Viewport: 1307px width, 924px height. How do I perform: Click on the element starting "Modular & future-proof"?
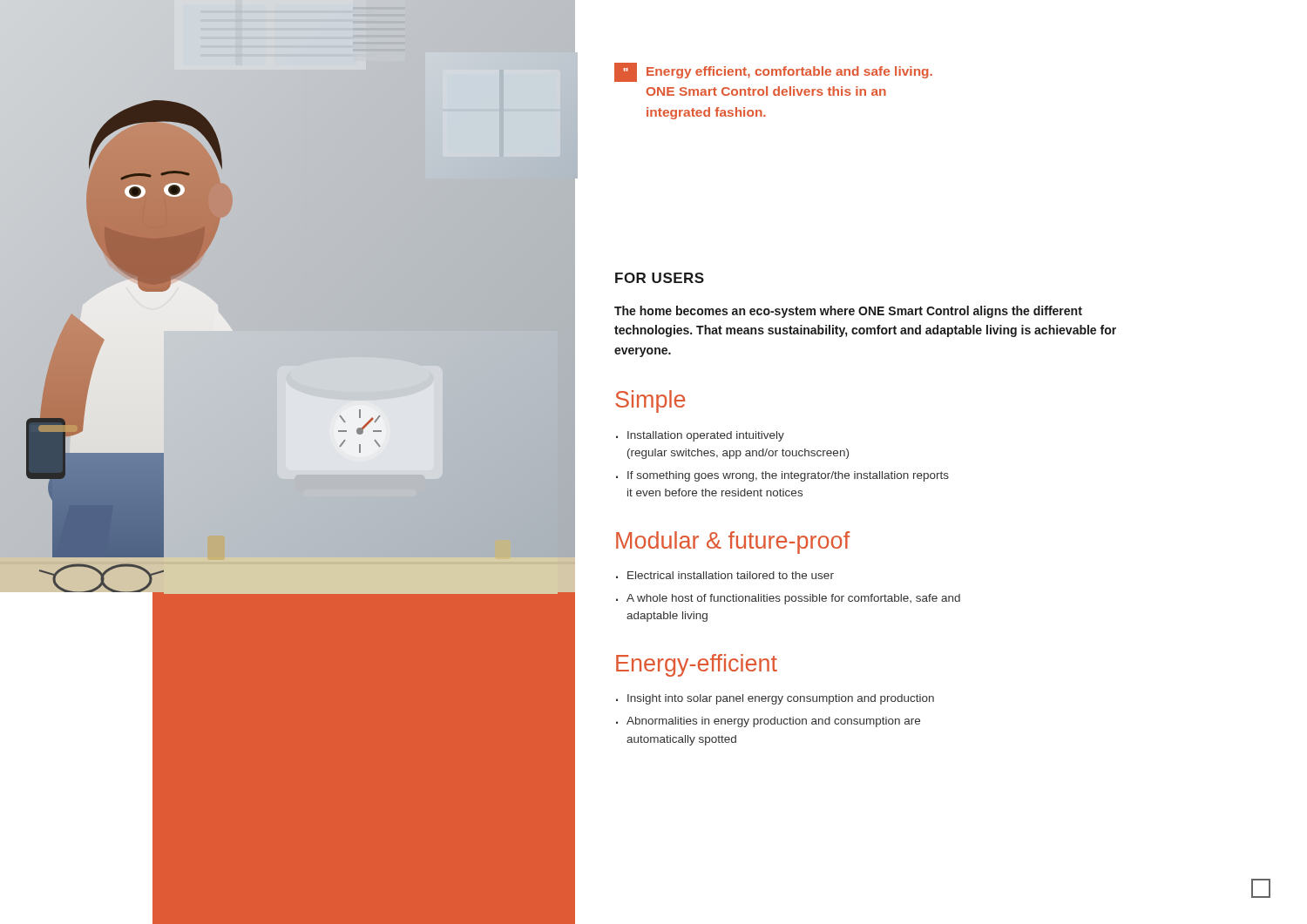[732, 540]
